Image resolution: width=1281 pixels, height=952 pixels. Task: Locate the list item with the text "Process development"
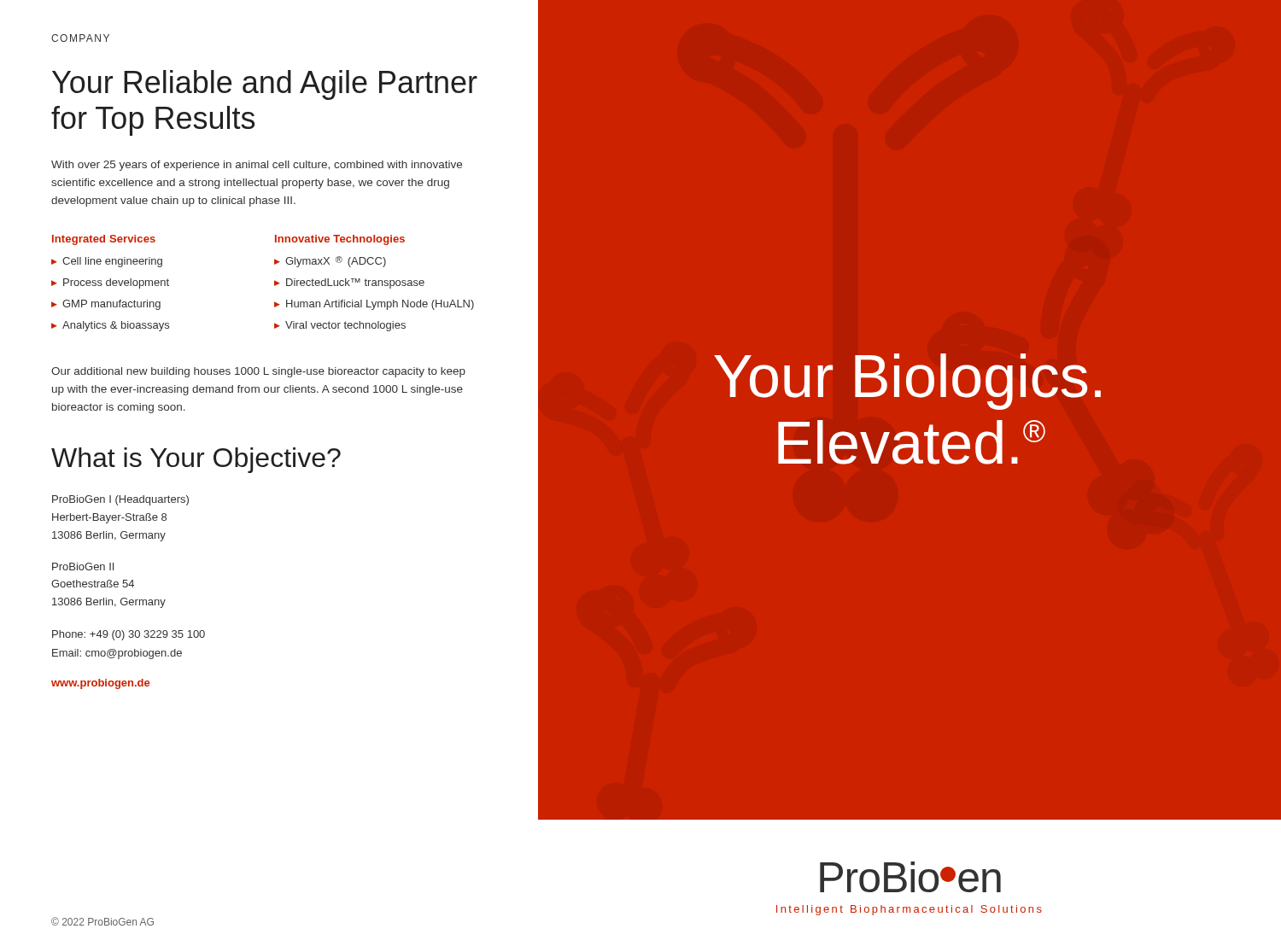click(x=116, y=282)
